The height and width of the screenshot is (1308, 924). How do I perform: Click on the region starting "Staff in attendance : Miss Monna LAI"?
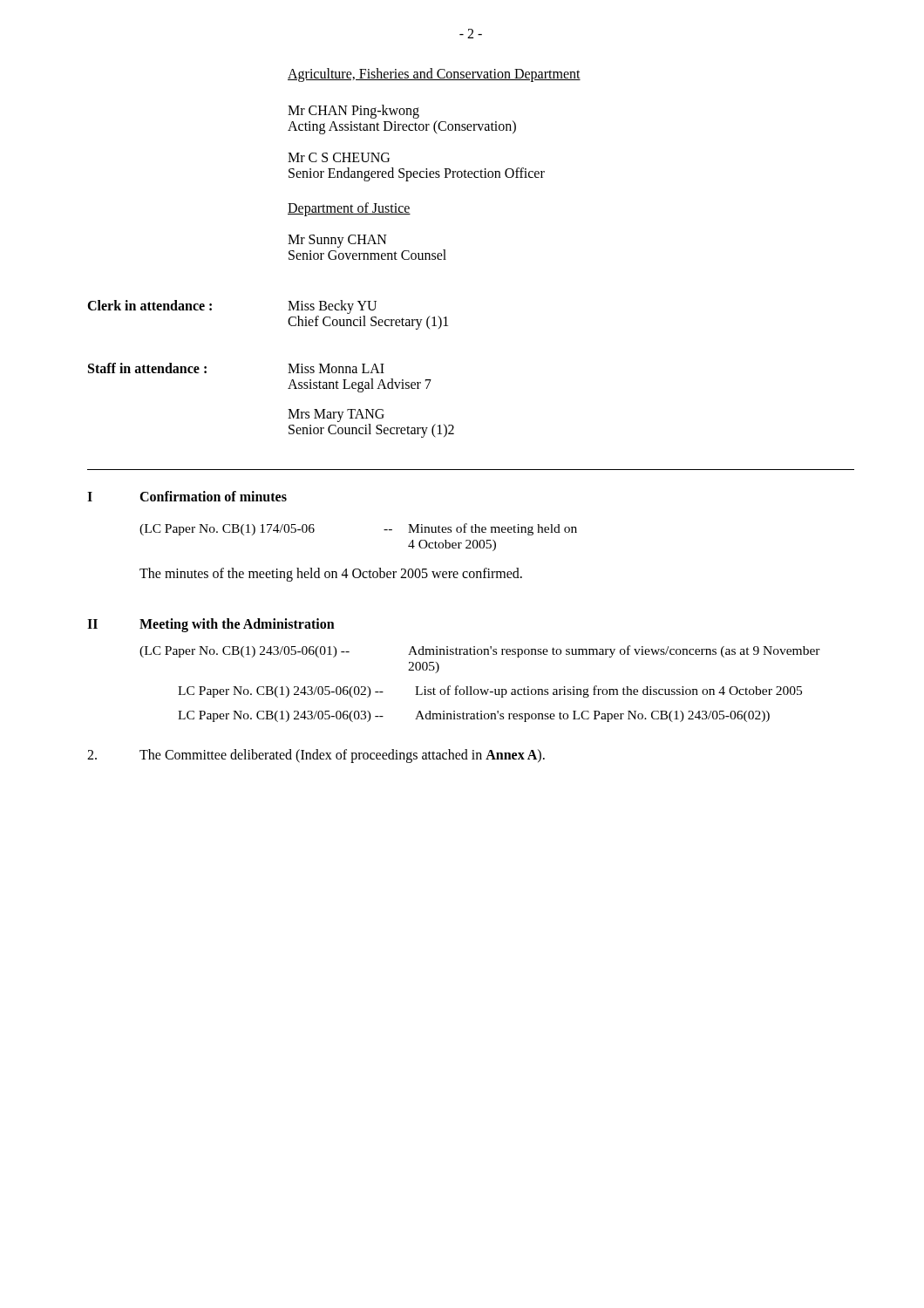(167, 368)
